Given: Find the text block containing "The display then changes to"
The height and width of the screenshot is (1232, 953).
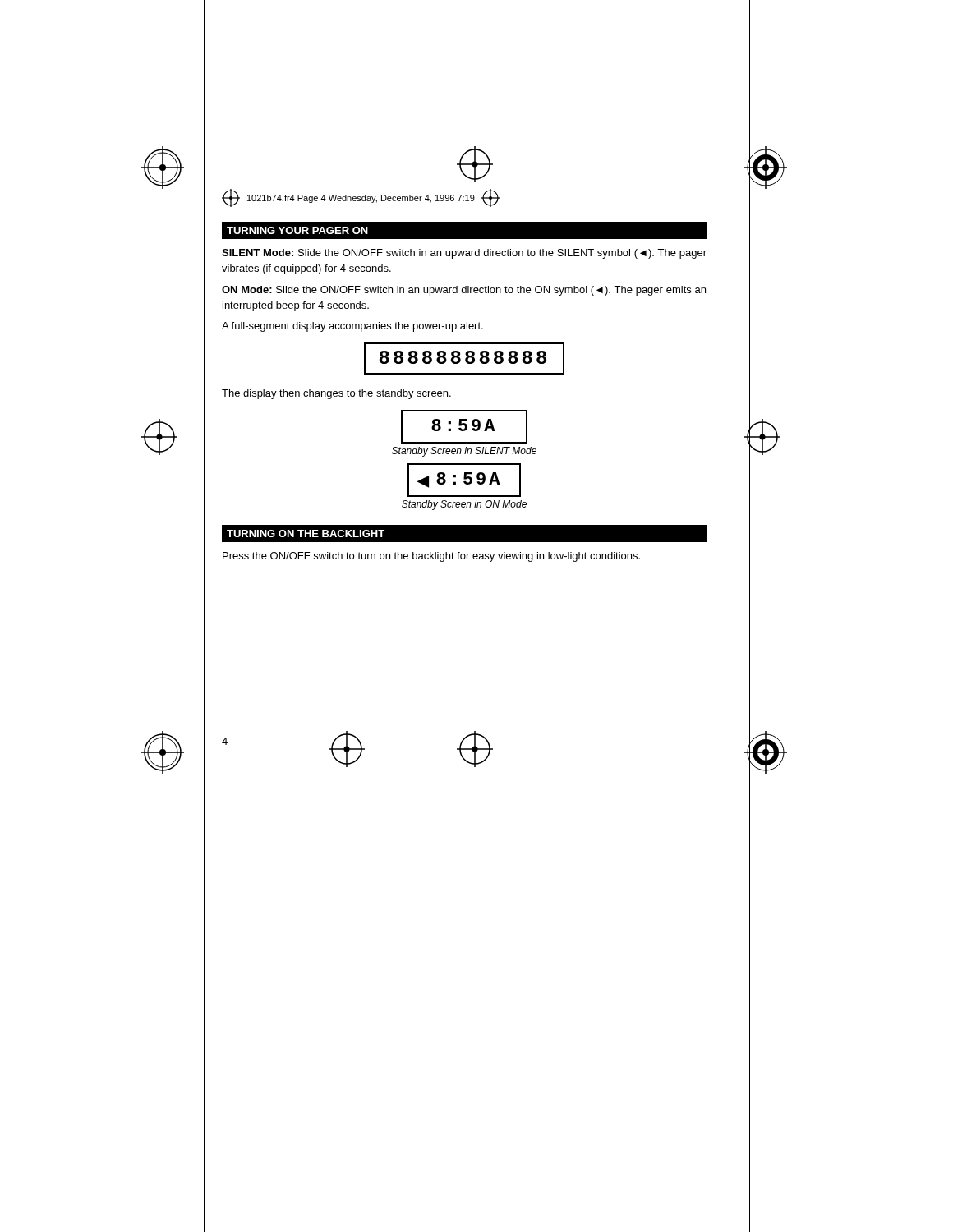Looking at the screenshot, I should (337, 393).
